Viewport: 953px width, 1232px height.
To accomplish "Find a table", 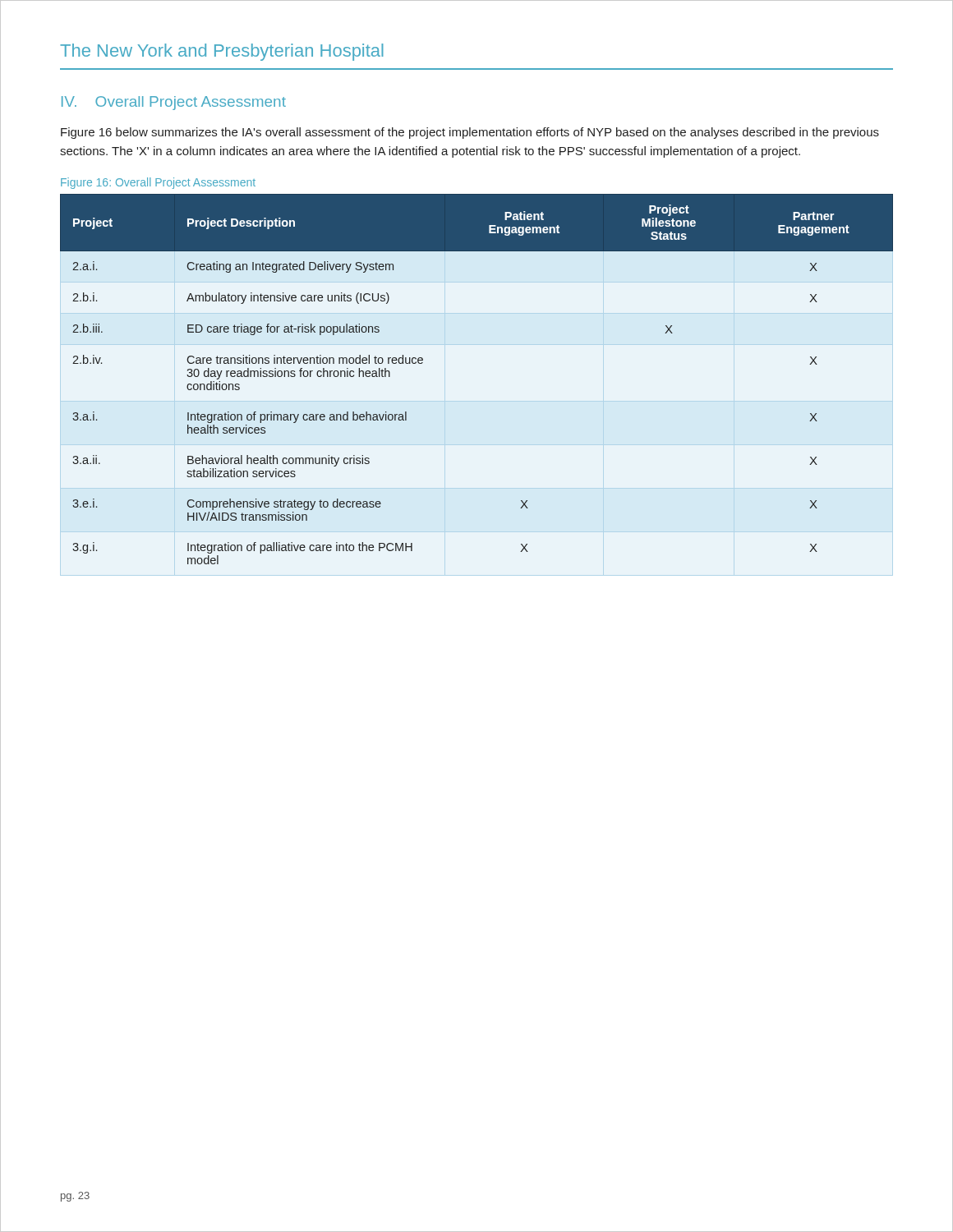I will [476, 384].
